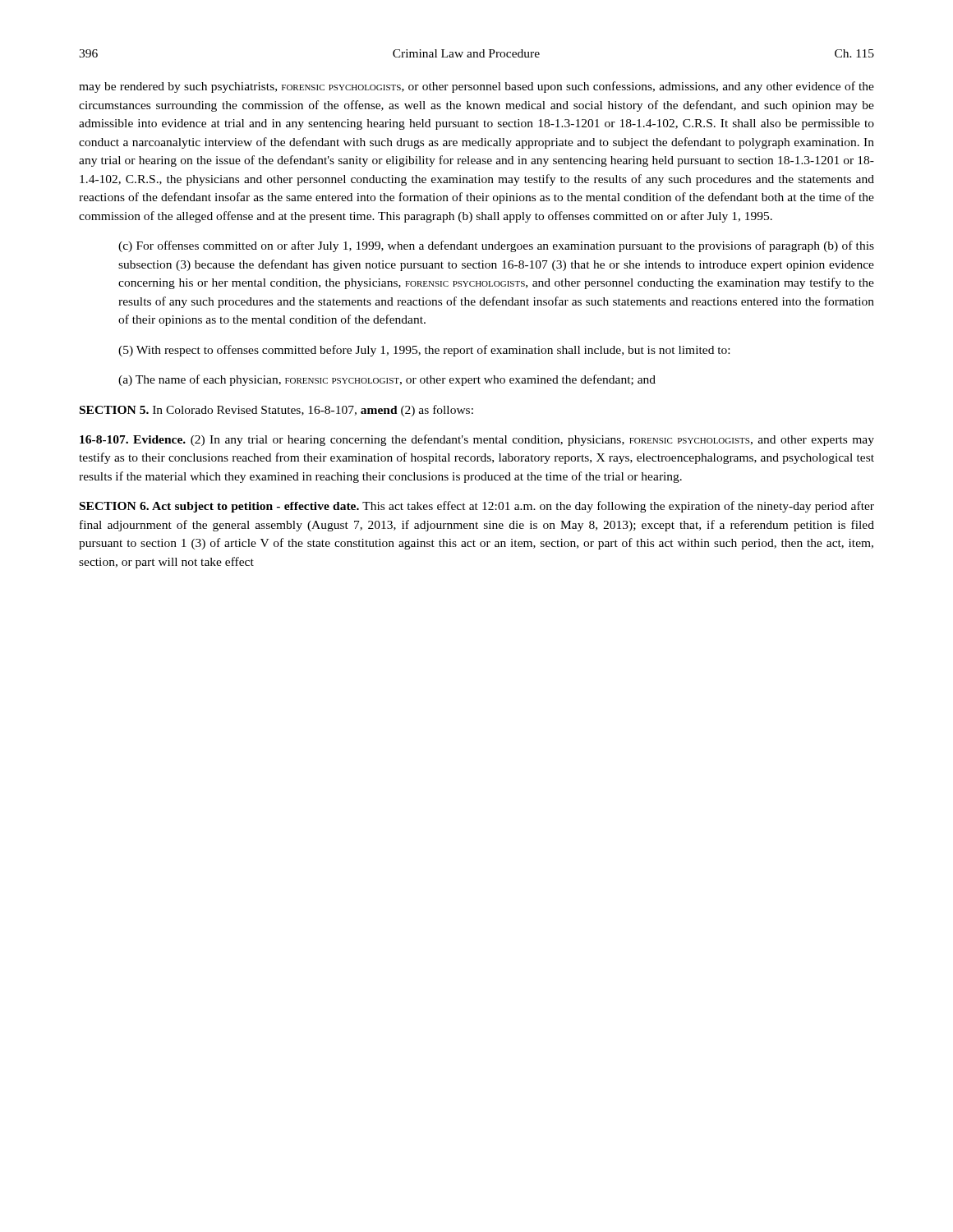Click on the list item that says "(5) With respect to offenses"
953x1232 pixels.
(x=425, y=349)
